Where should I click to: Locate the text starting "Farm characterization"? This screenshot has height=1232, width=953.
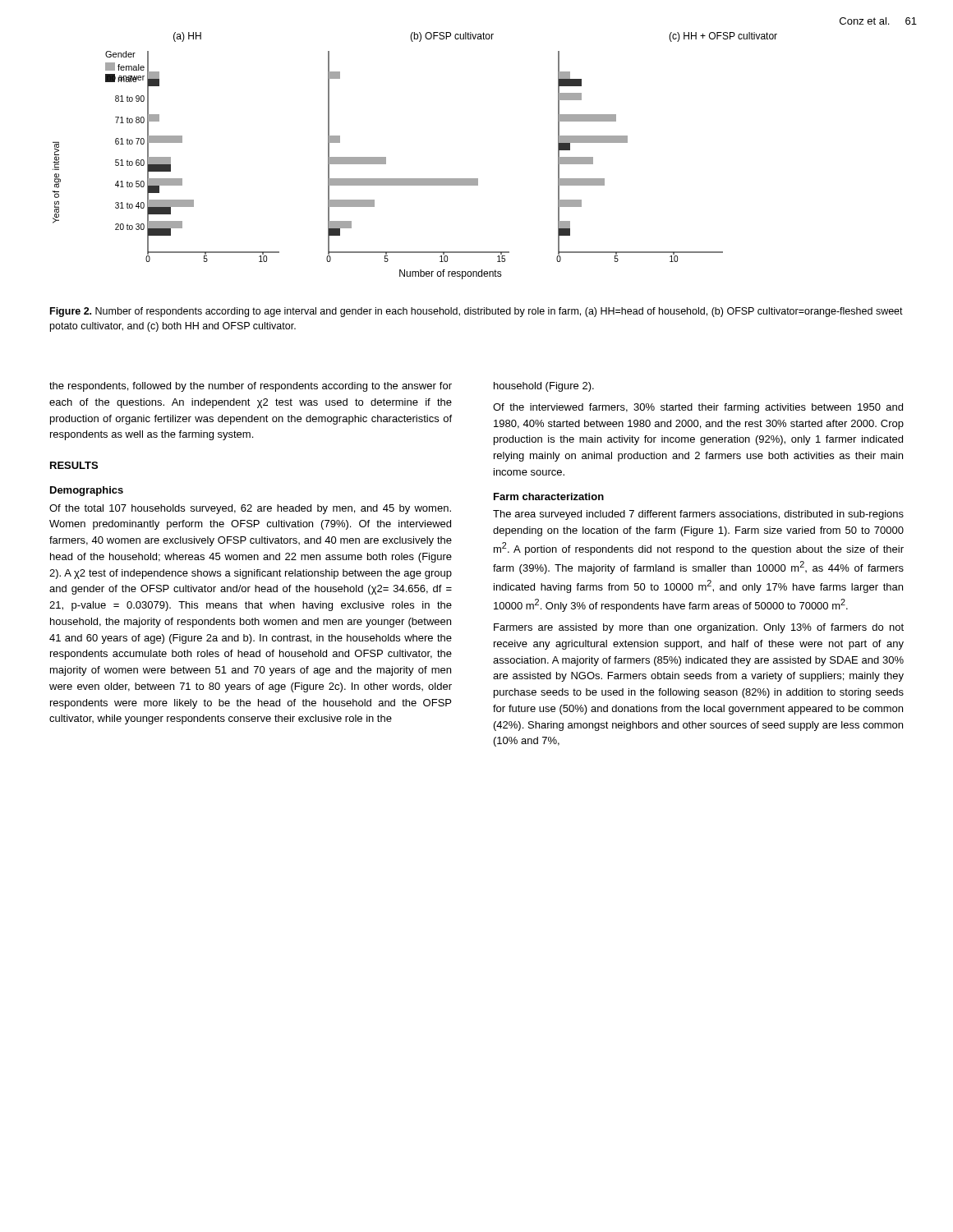point(548,496)
